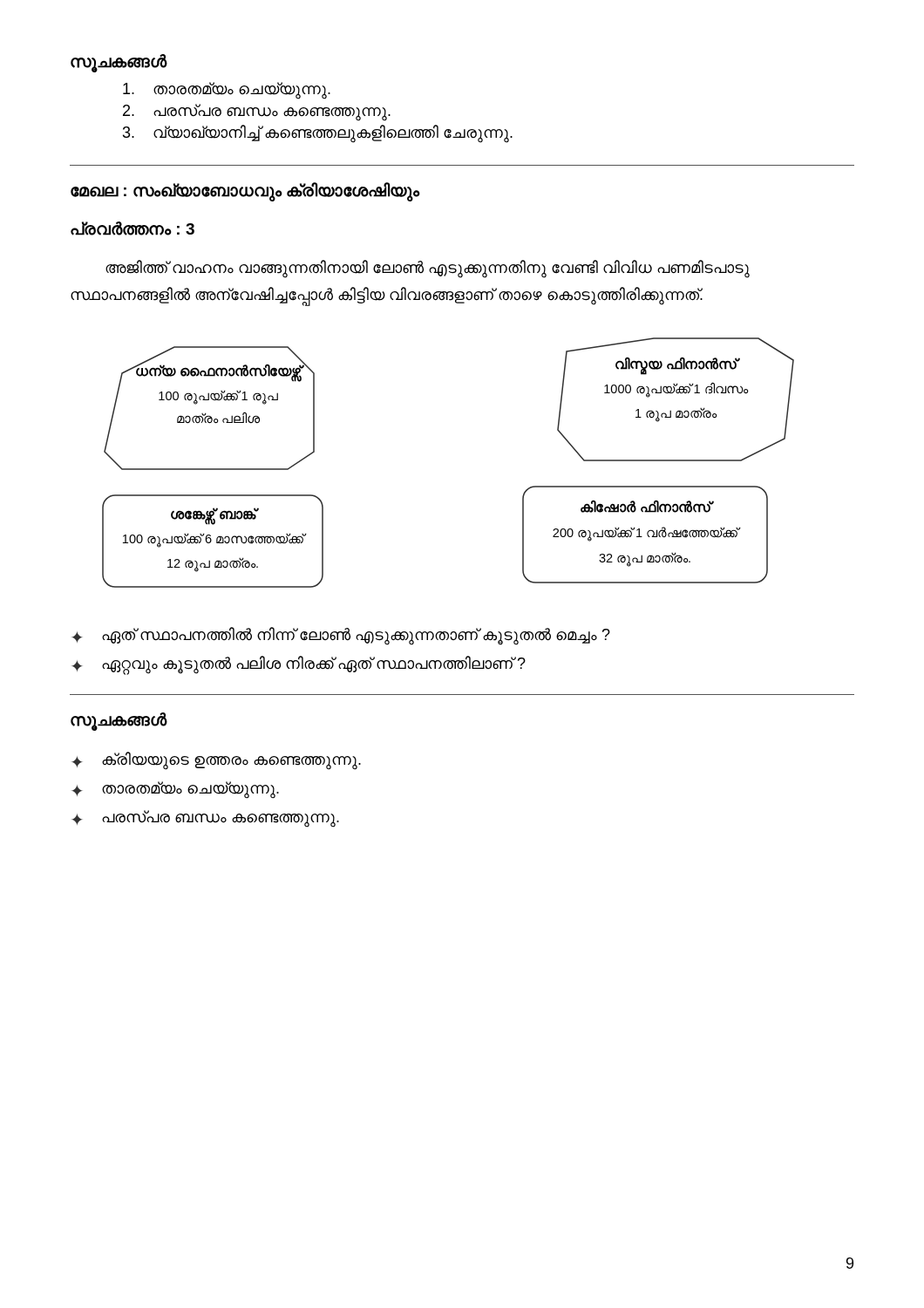Point to the block beginning "3. വ്യാഖ്യാനിച്ച് കണ്ടെത്തലുകളിലെത്തി"
Screen dimensions: 1308x924
click(318, 133)
